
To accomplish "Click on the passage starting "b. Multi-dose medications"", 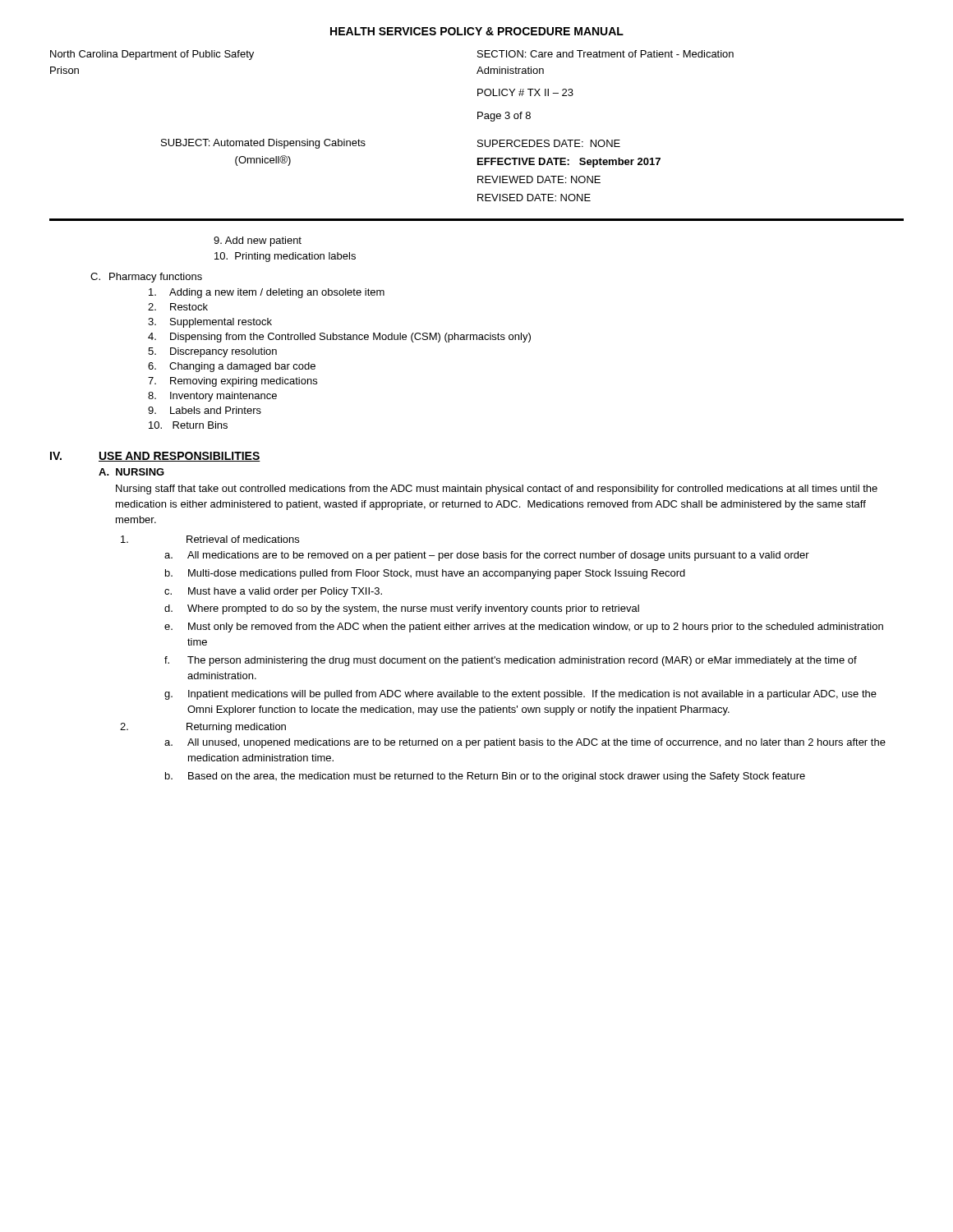I will click(526, 573).
